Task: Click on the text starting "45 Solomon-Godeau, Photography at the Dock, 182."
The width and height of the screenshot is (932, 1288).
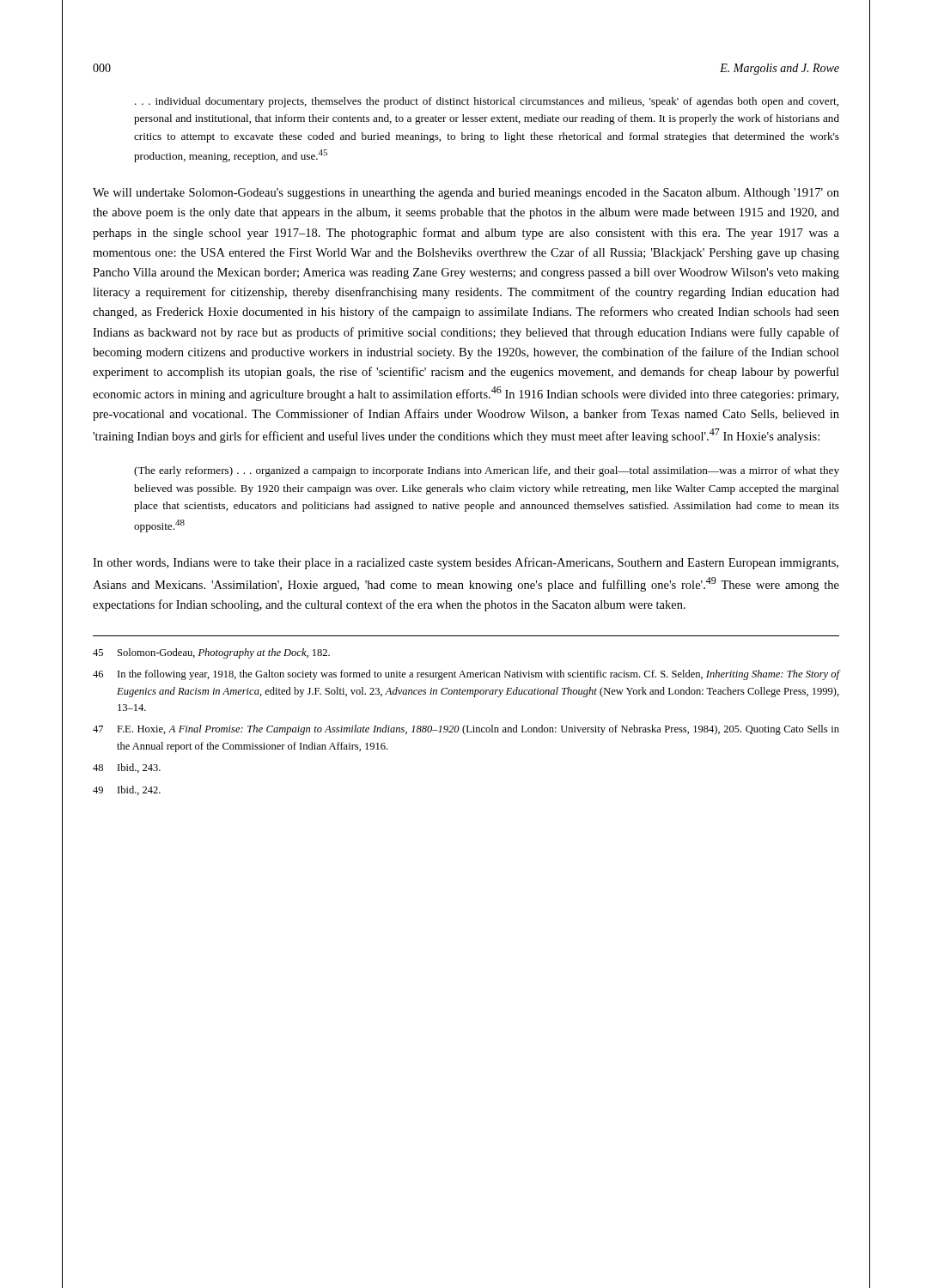Action: click(x=211, y=653)
